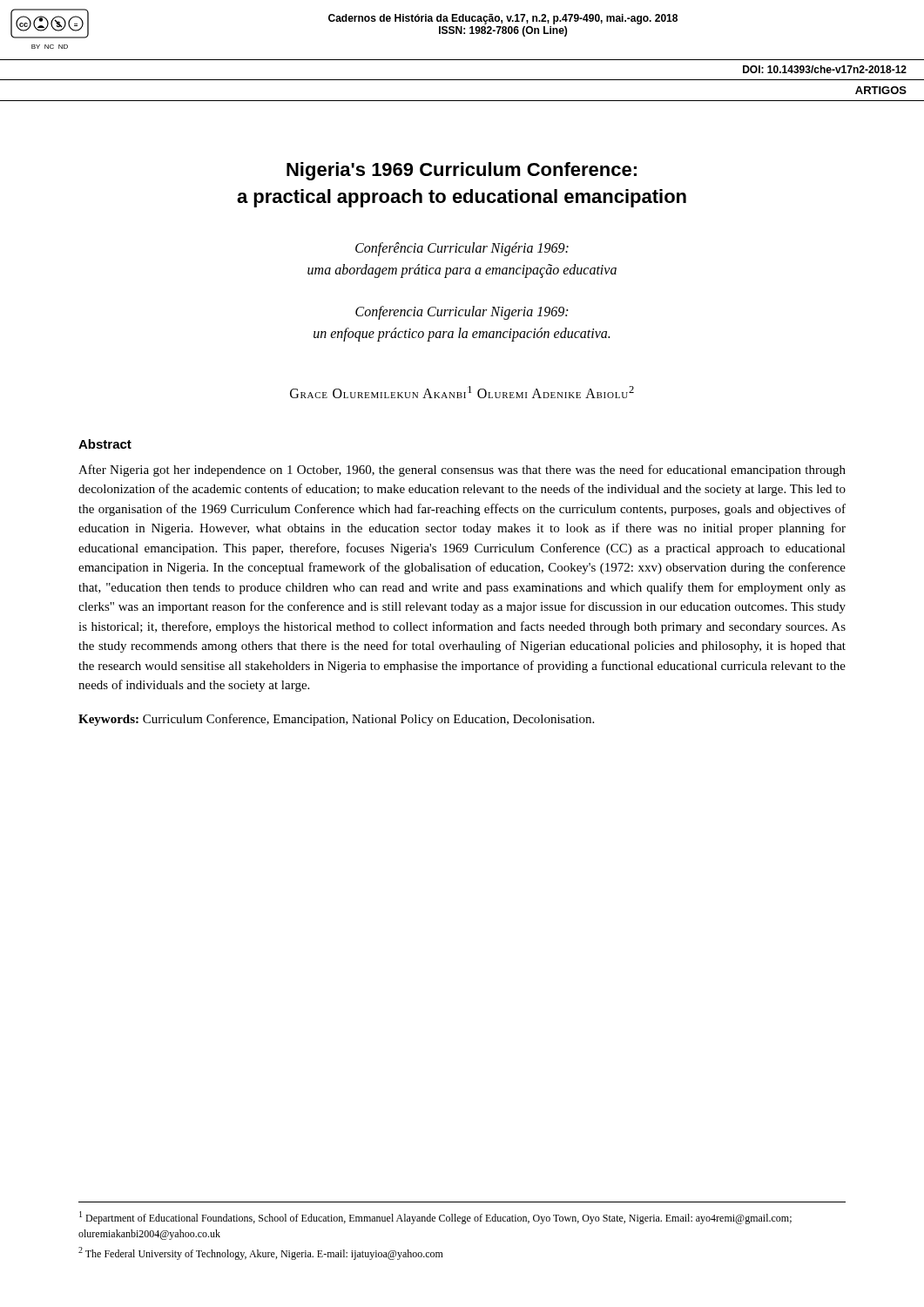
Task: Find the region starting "Keywords: Curriculum Conference, Emancipation,"
Action: (337, 719)
